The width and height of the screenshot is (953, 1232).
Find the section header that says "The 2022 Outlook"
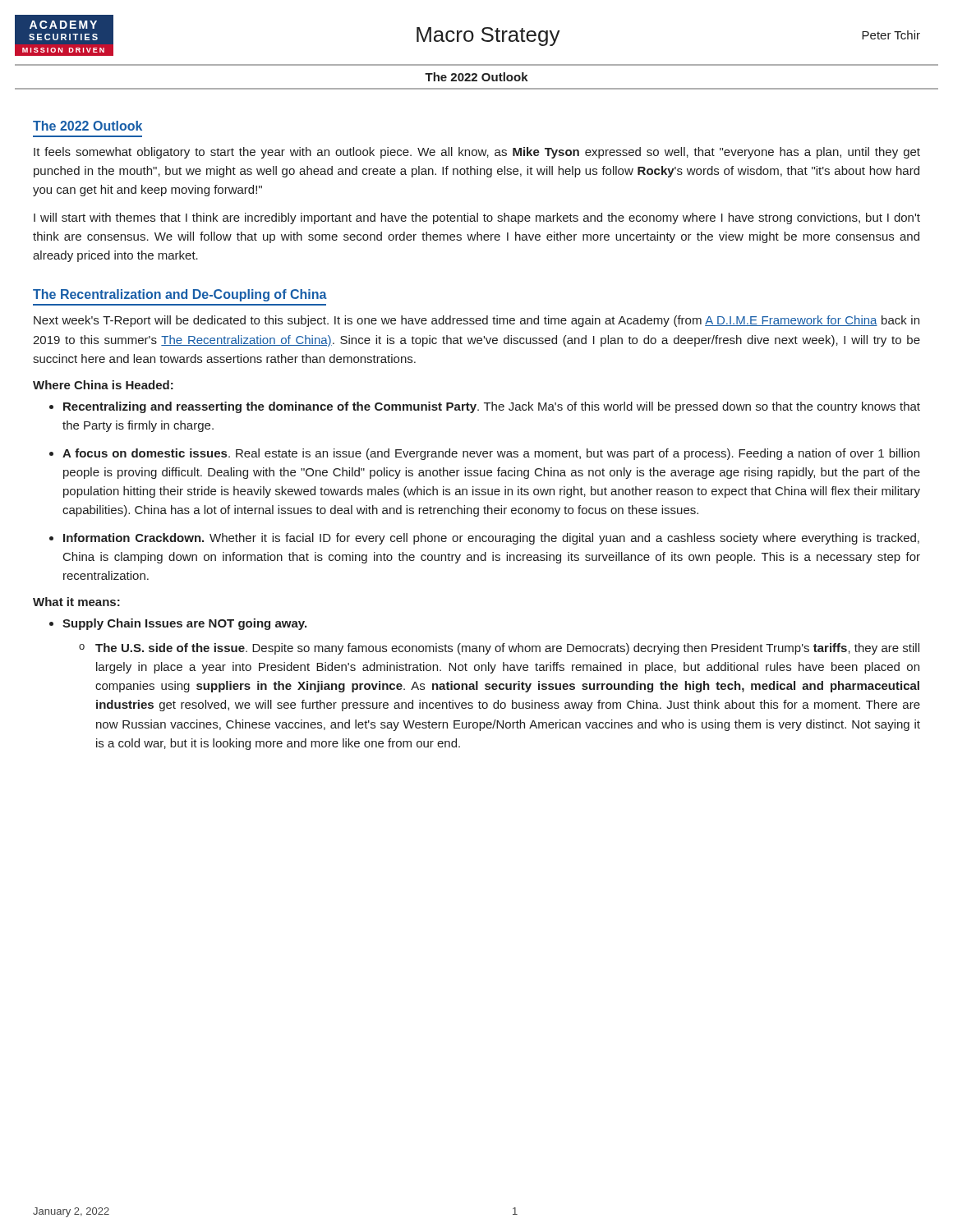click(88, 128)
